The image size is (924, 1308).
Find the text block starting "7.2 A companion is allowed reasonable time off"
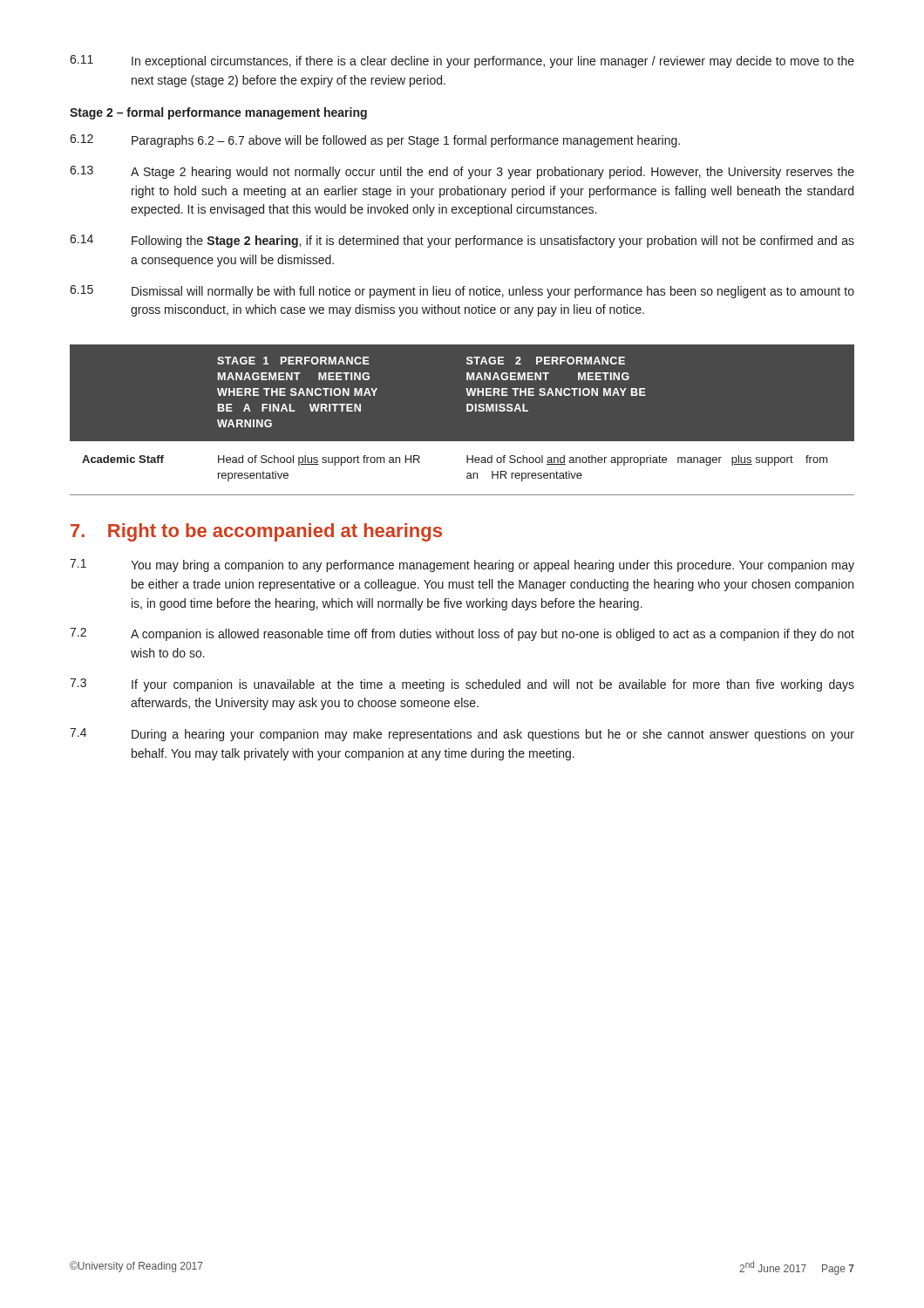462,644
